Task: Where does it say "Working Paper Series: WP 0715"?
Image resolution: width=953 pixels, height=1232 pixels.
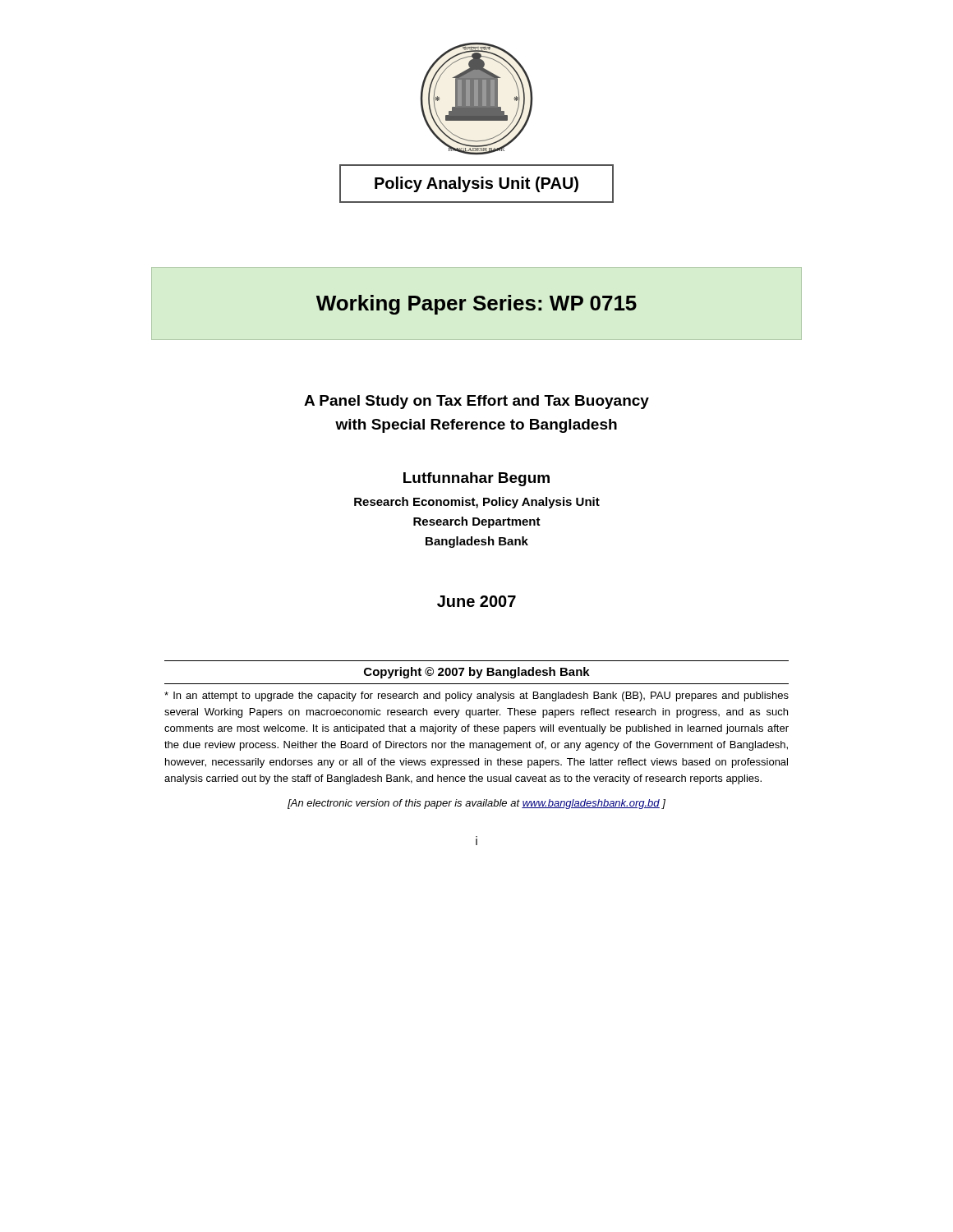Action: [476, 303]
